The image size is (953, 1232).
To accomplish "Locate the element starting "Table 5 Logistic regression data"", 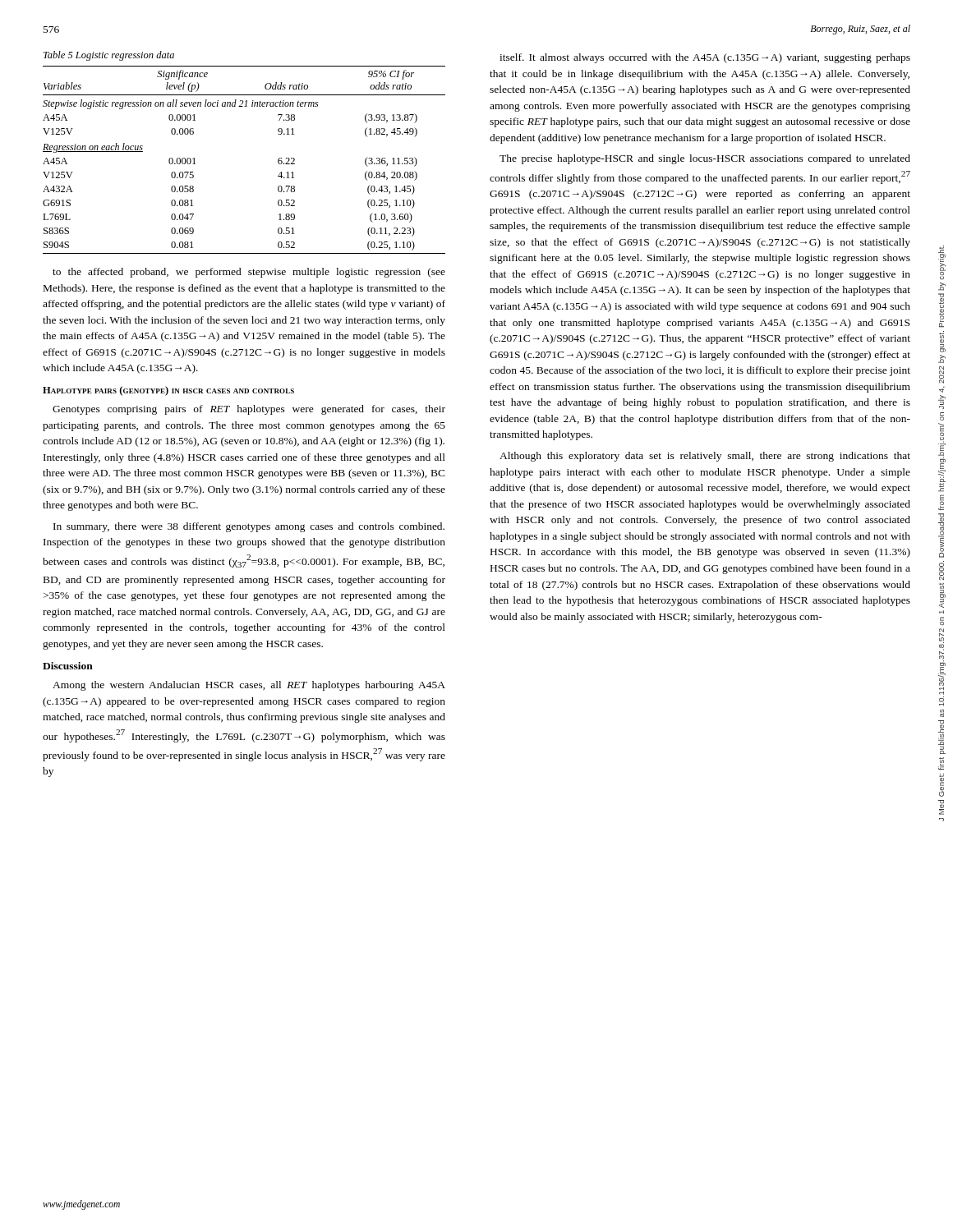I will [x=109, y=55].
